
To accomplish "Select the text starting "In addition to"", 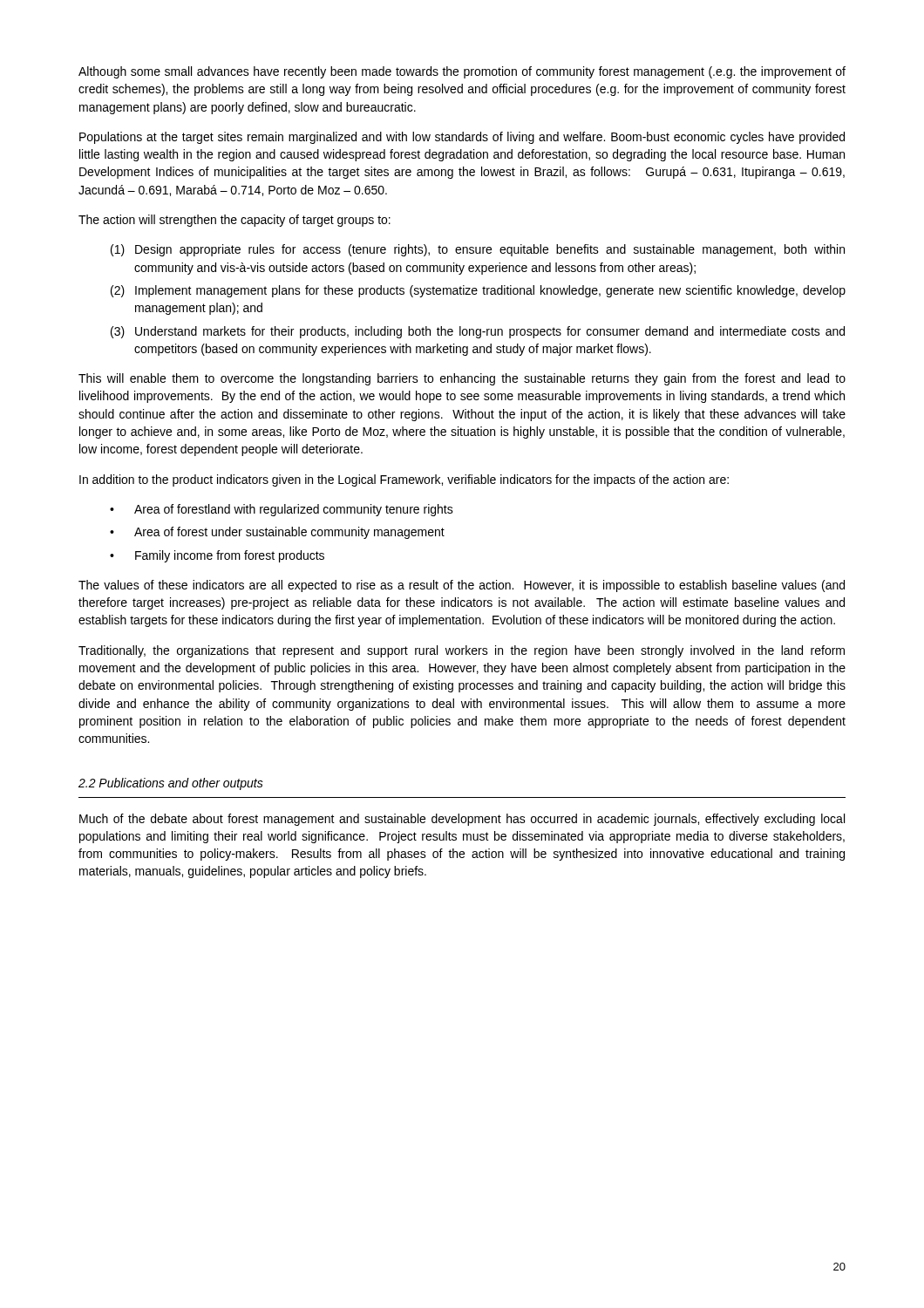I will pos(462,479).
